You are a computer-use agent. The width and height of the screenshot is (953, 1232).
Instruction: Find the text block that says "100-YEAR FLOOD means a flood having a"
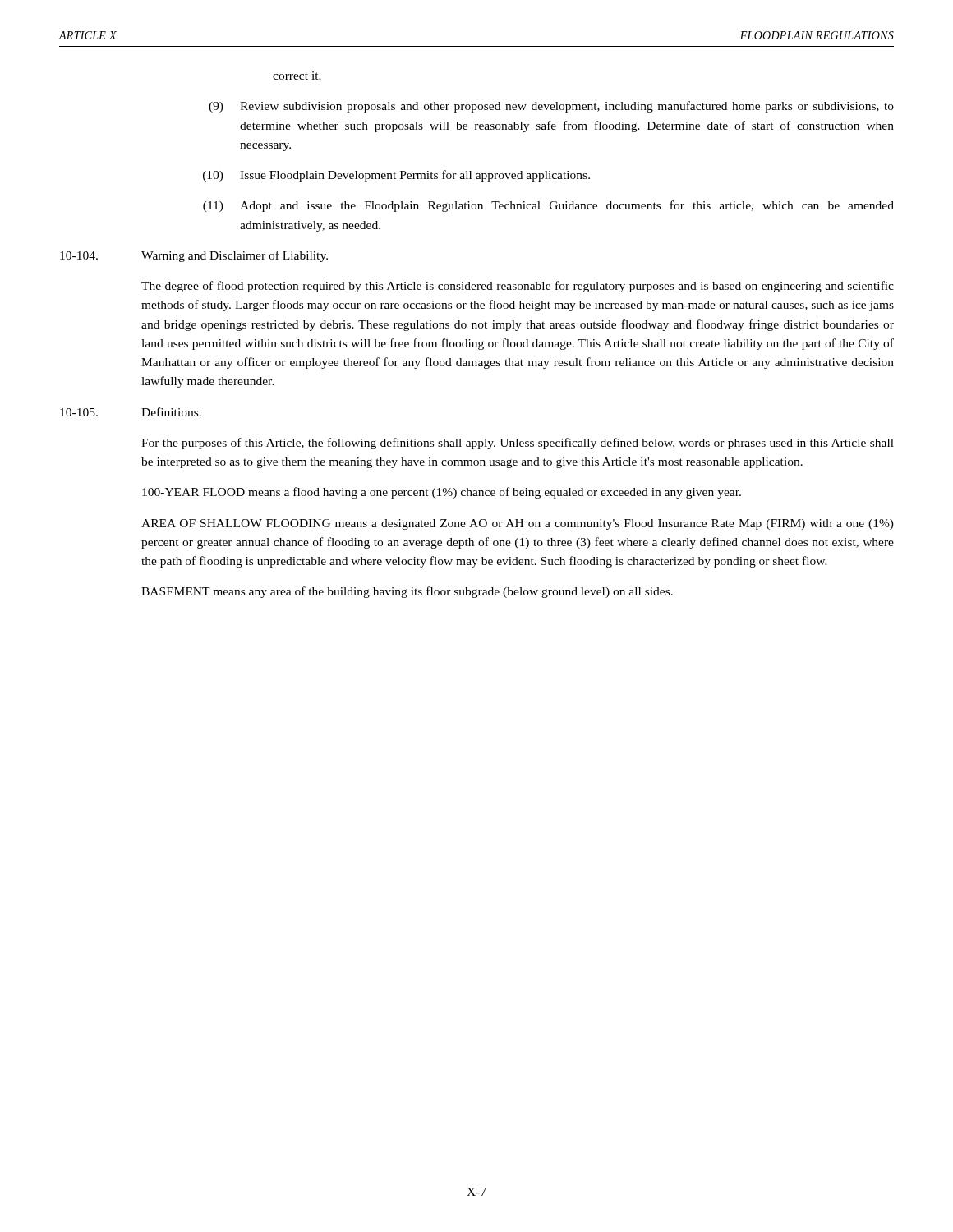click(442, 492)
